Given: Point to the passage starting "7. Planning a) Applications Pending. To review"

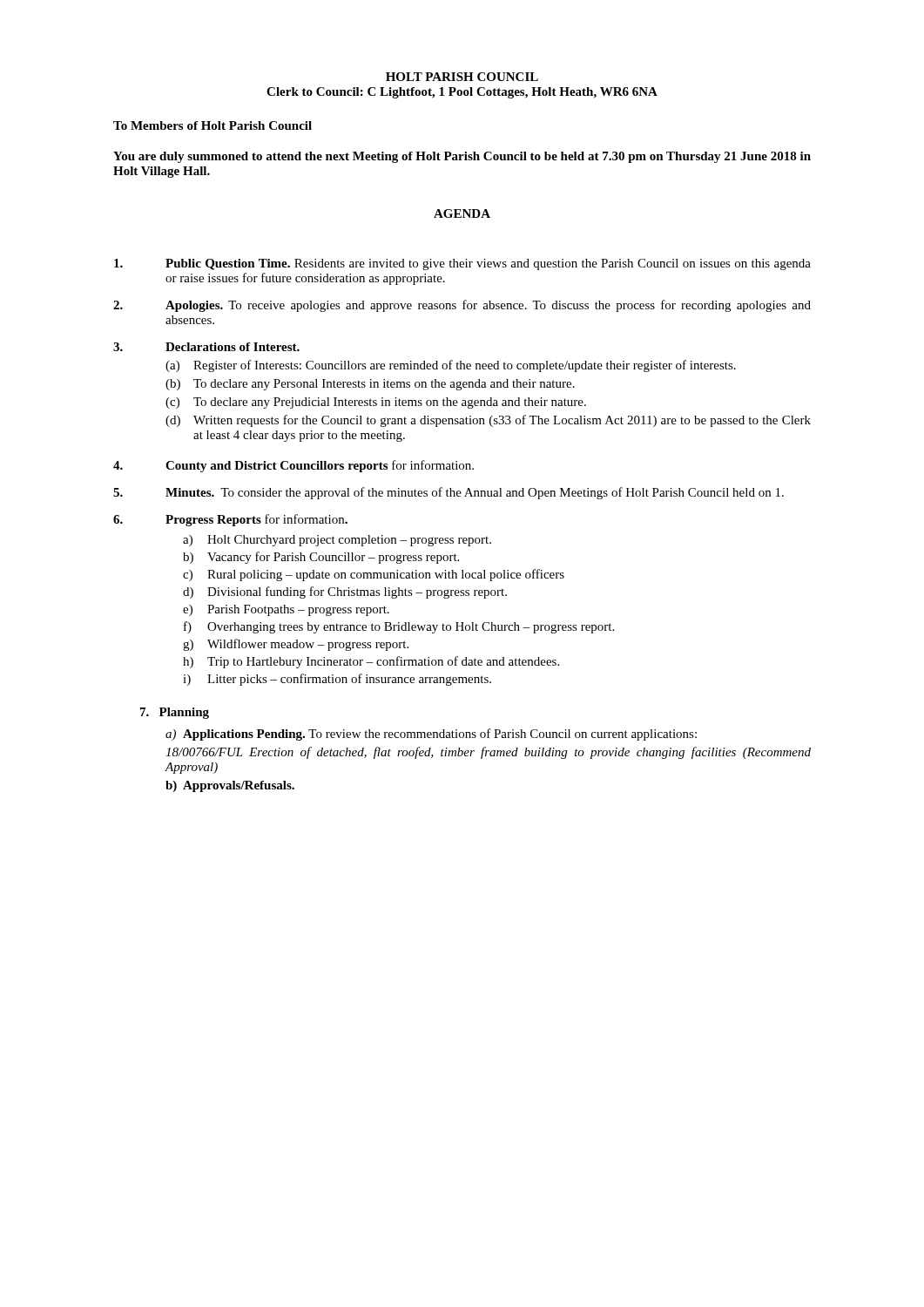Looking at the screenshot, I should coord(475,749).
